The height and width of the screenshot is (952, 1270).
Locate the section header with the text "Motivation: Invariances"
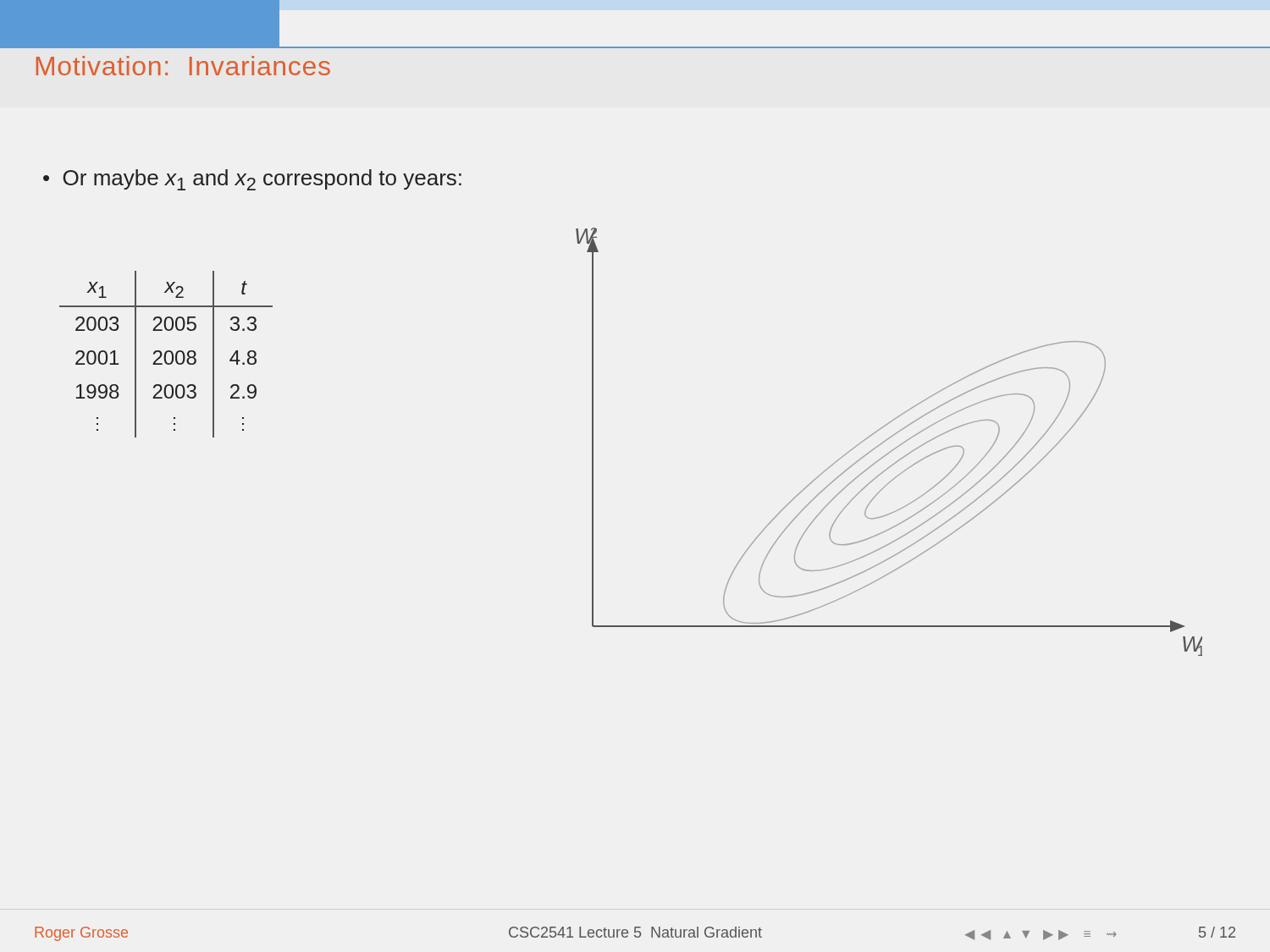[183, 66]
